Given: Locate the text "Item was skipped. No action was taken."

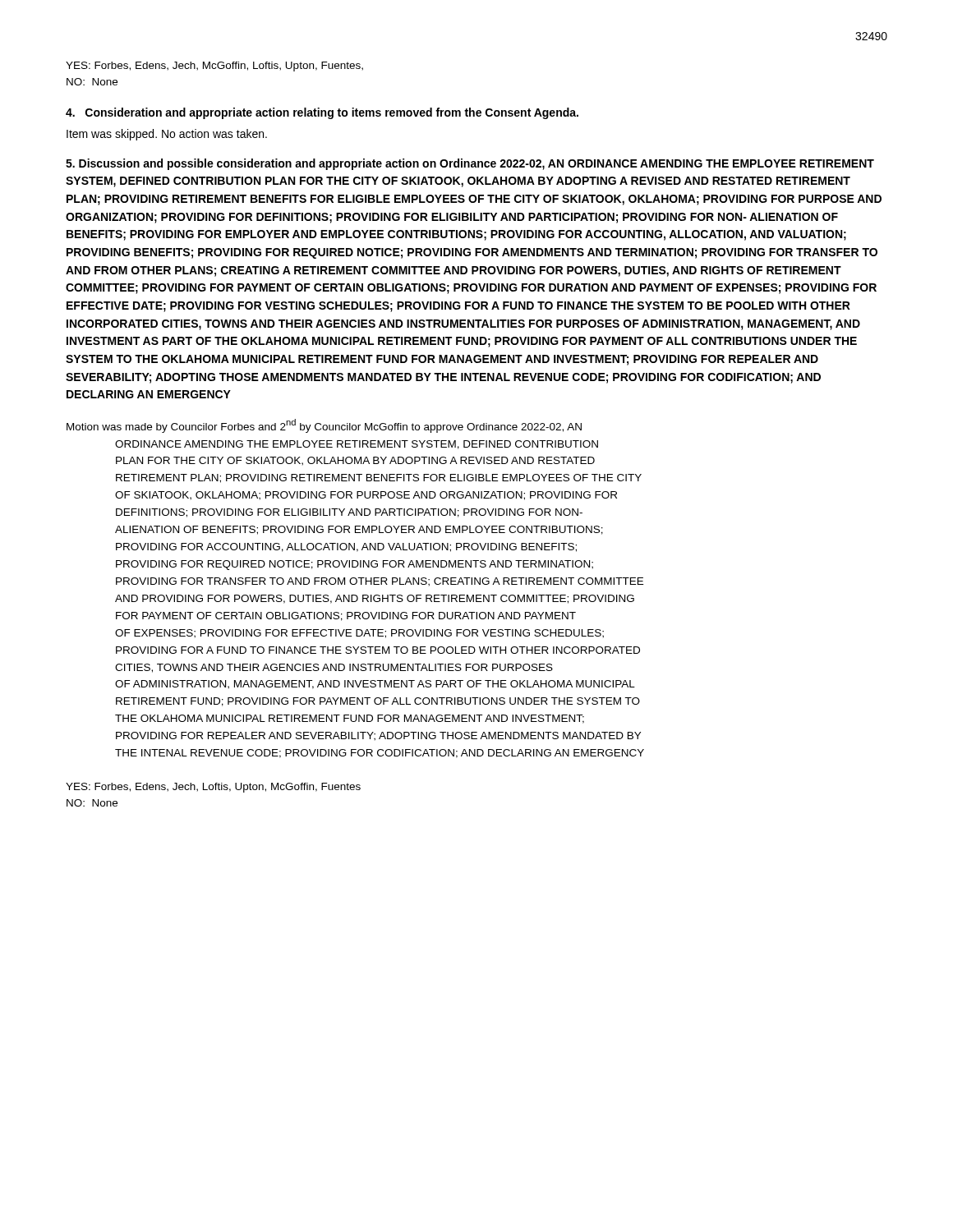Looking at the screenshot, I should click(167, 133).
